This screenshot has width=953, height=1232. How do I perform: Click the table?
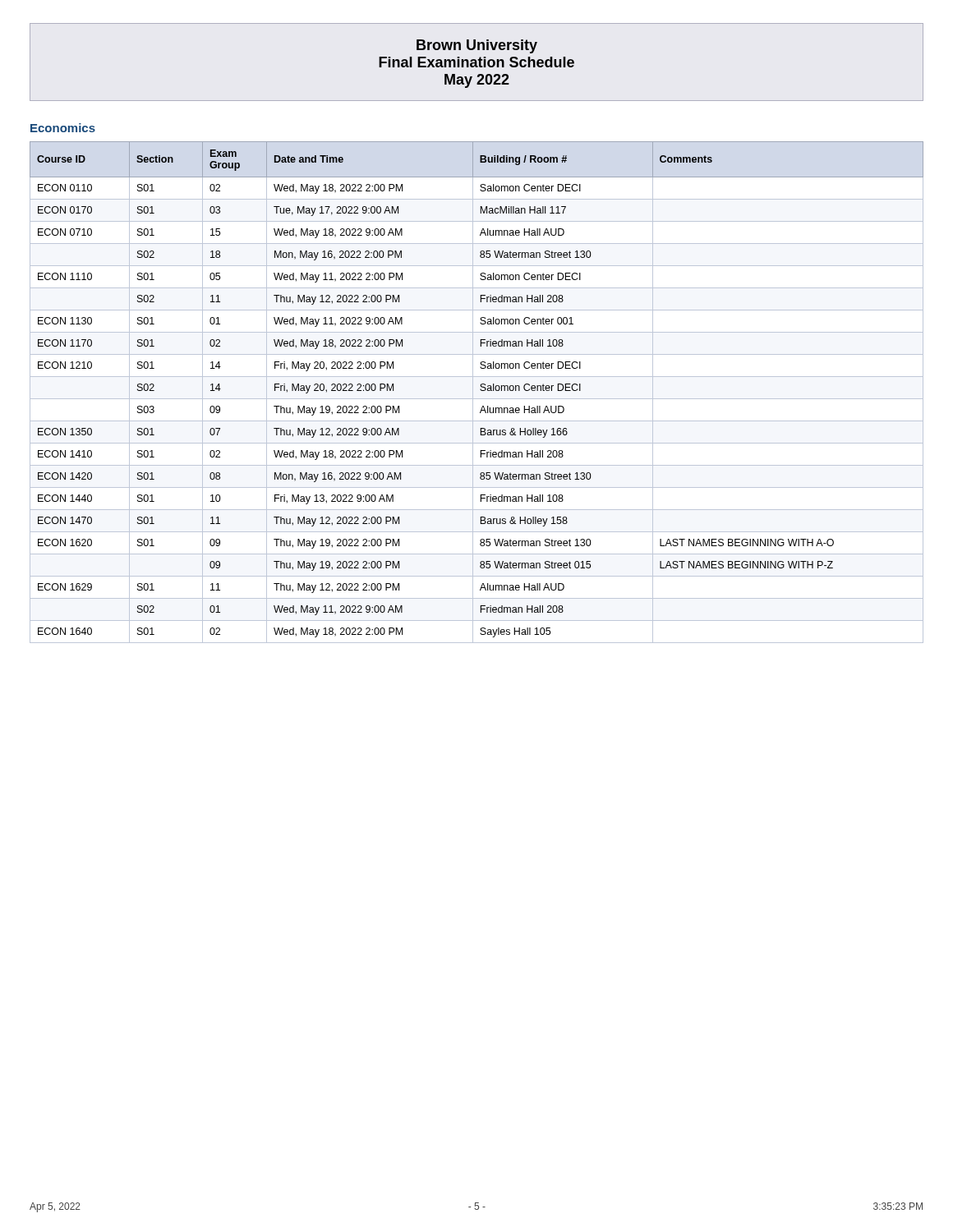point(476,392)
